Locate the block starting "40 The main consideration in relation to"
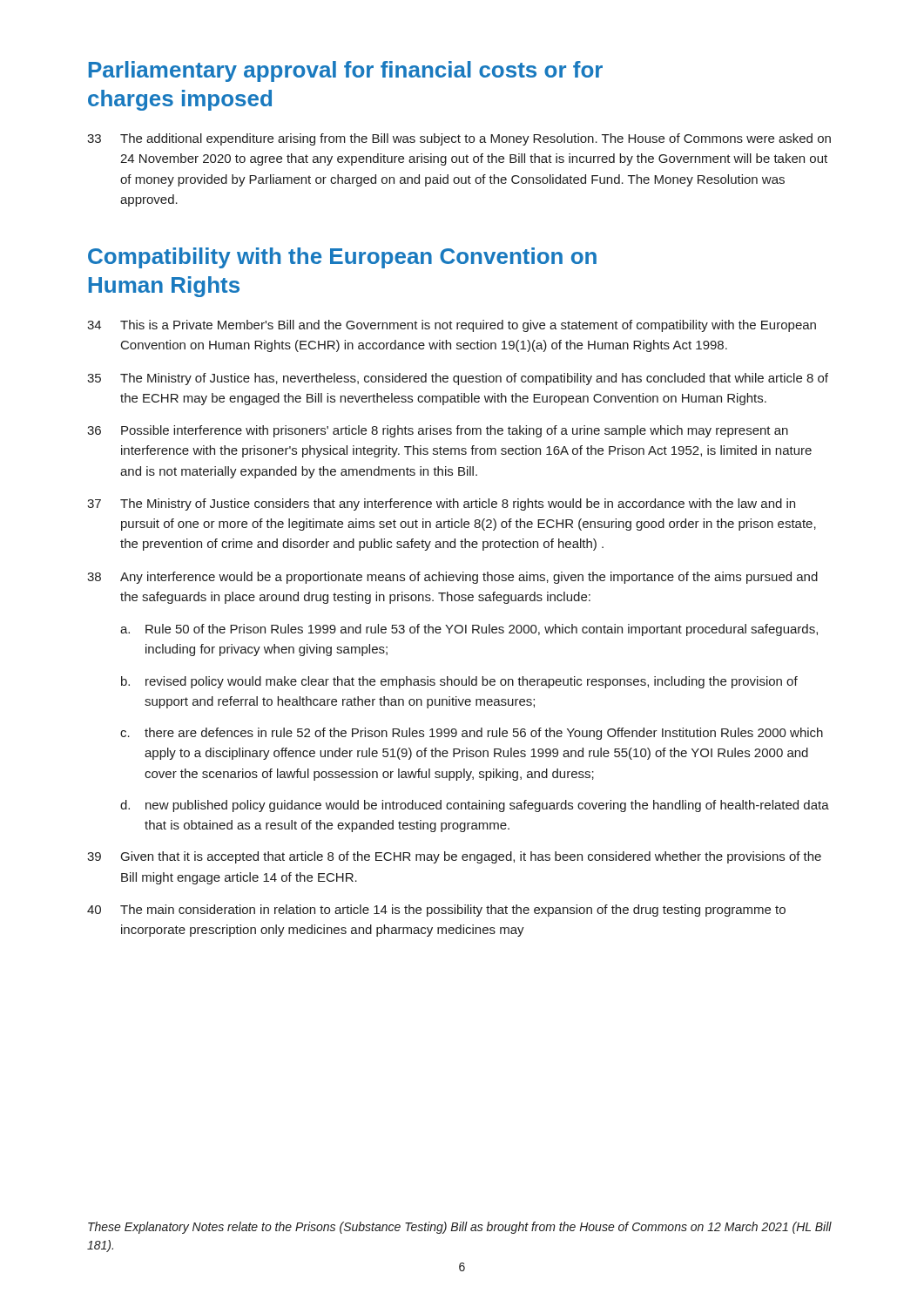924x1307 pixels. click(462, 919)
